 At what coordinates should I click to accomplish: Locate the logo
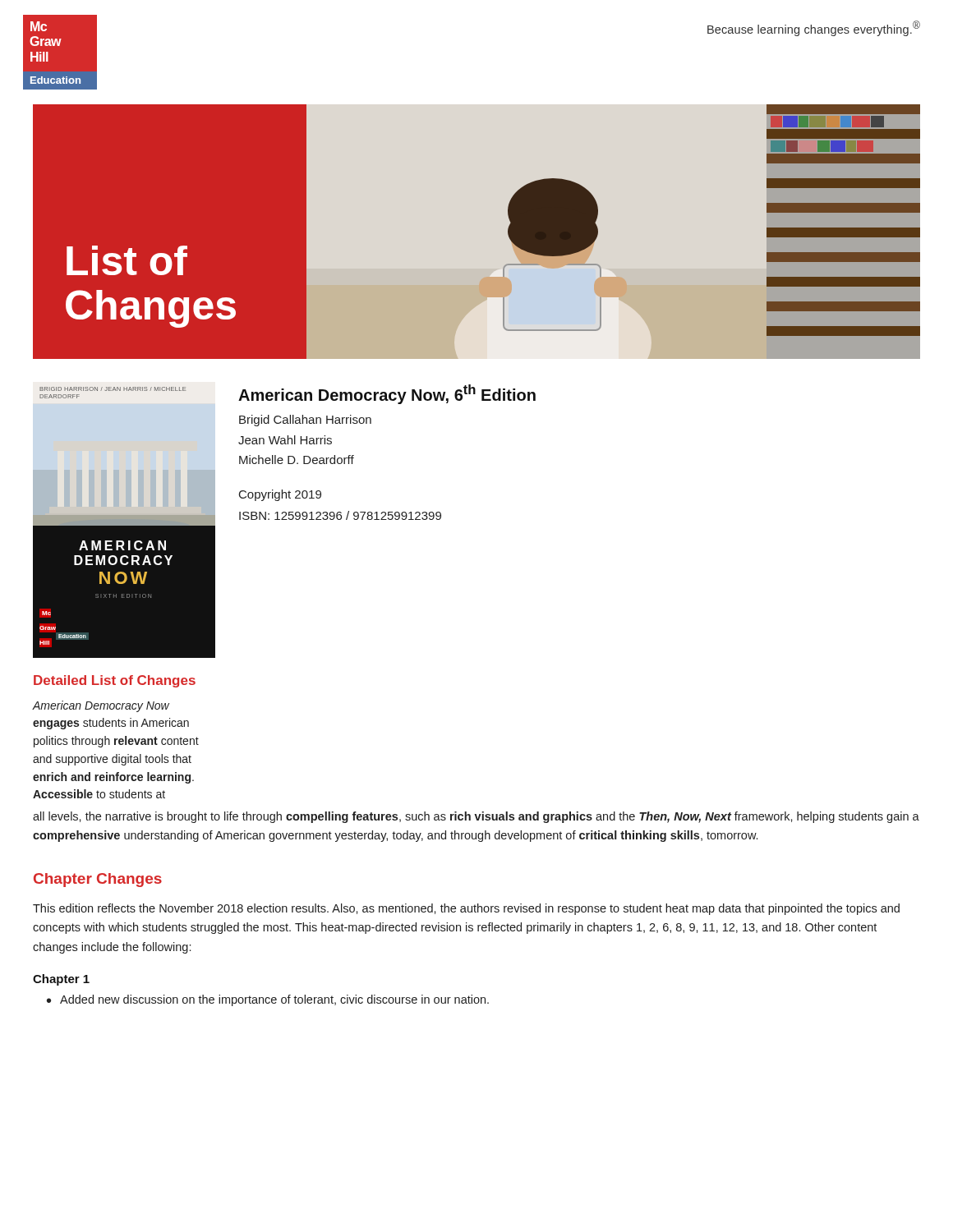60,52
